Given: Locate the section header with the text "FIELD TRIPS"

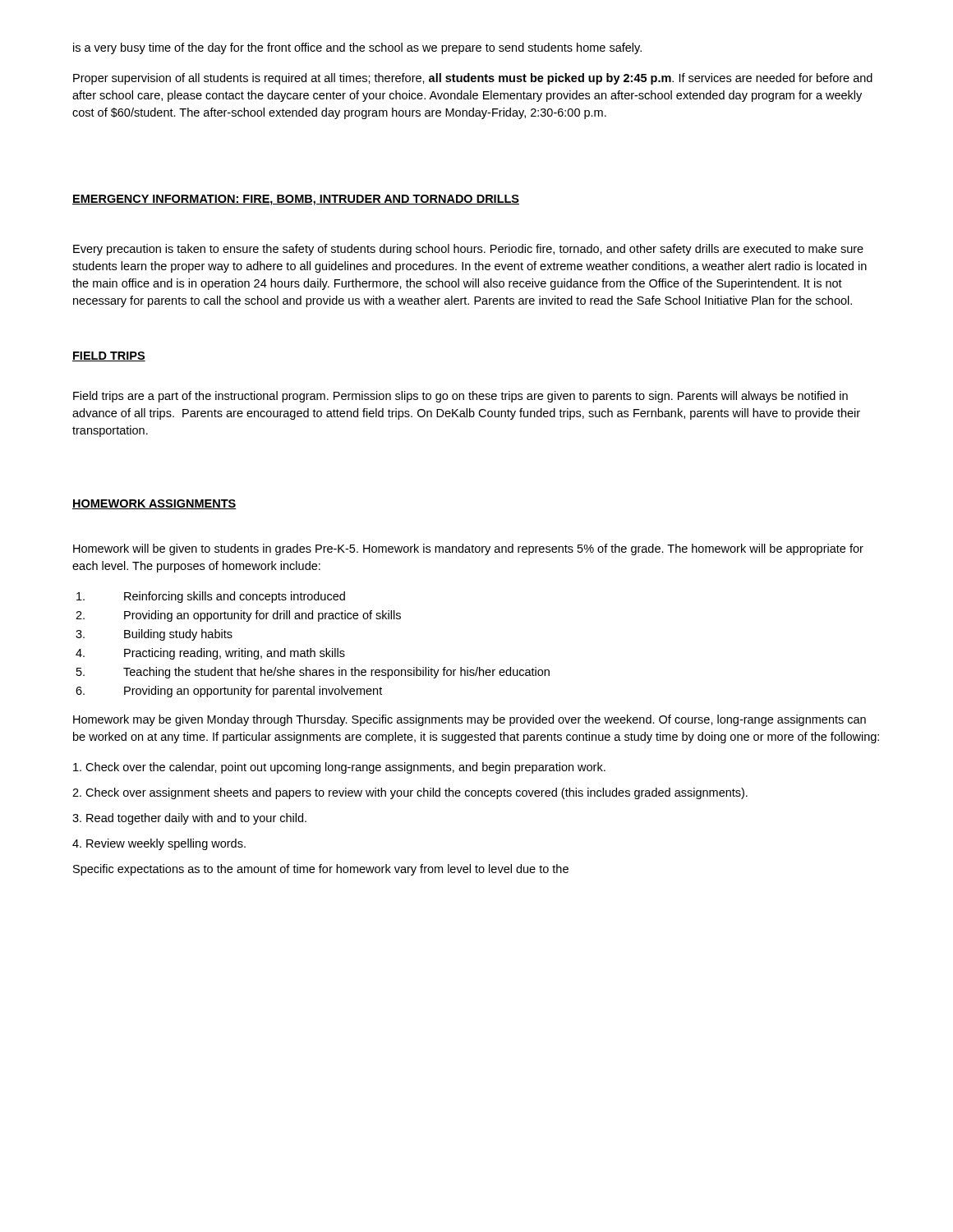Looking at the screenshot, I should [x=109, y=356].
